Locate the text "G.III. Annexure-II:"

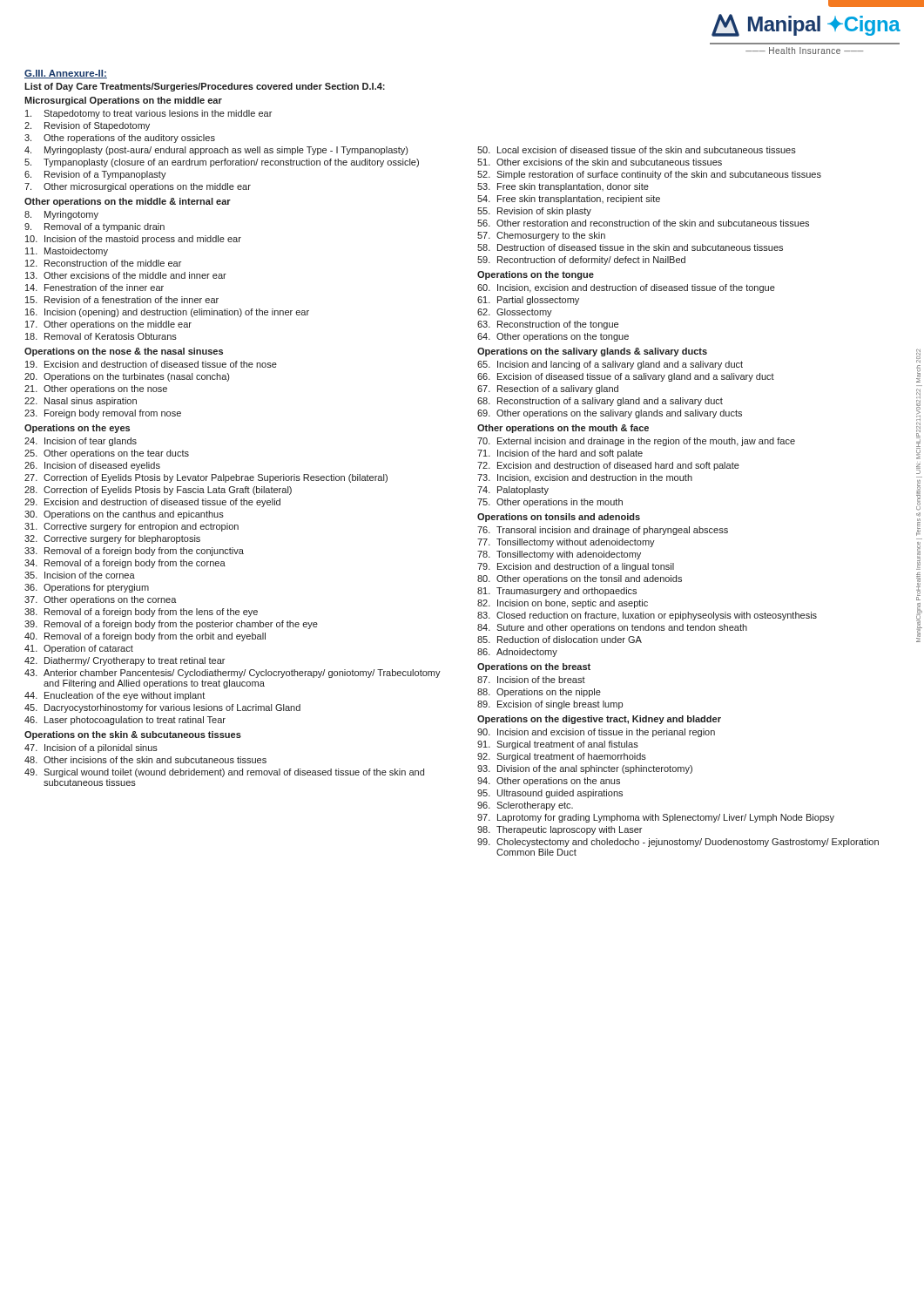66,73
